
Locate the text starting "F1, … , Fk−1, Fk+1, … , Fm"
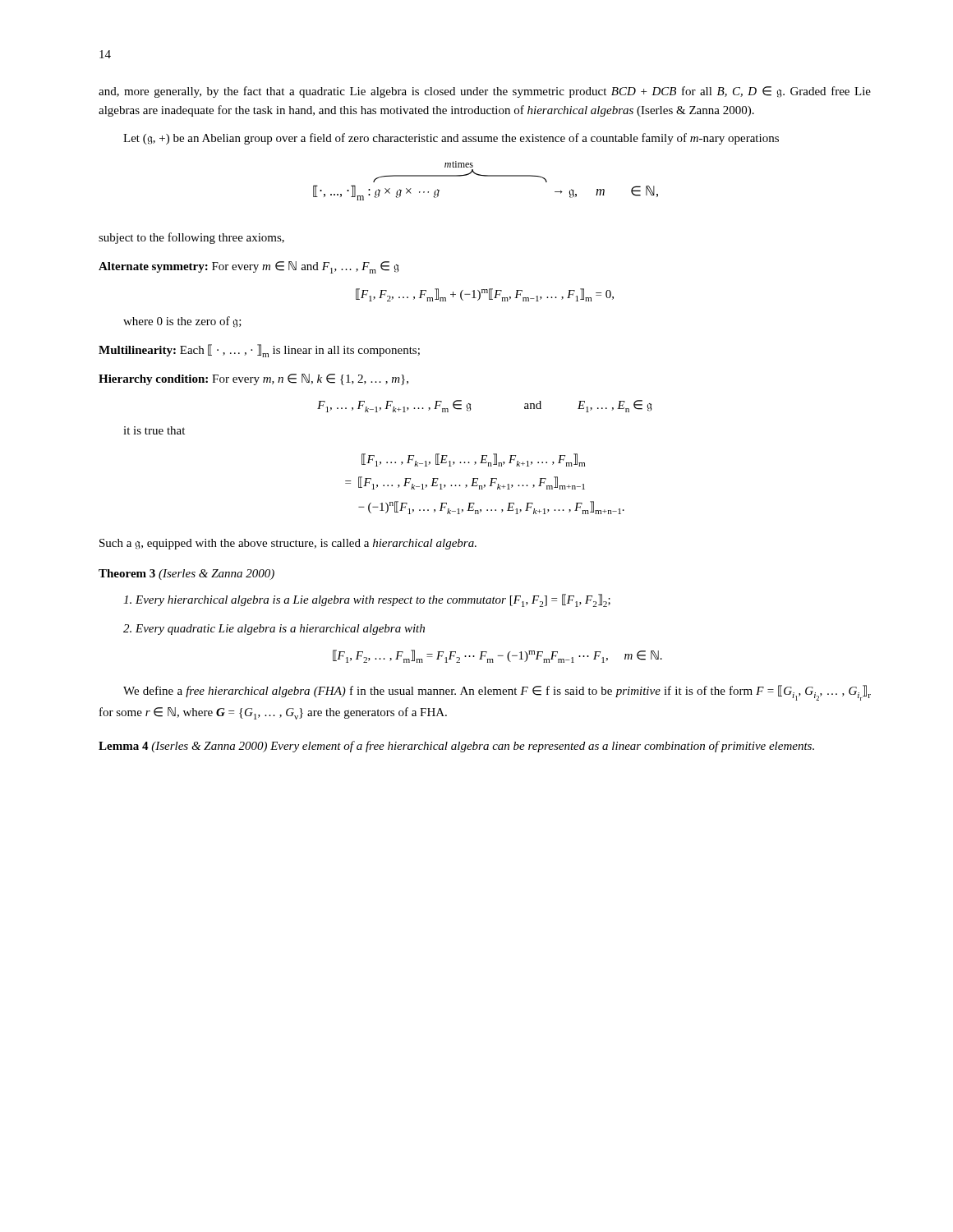coord(404,407)
